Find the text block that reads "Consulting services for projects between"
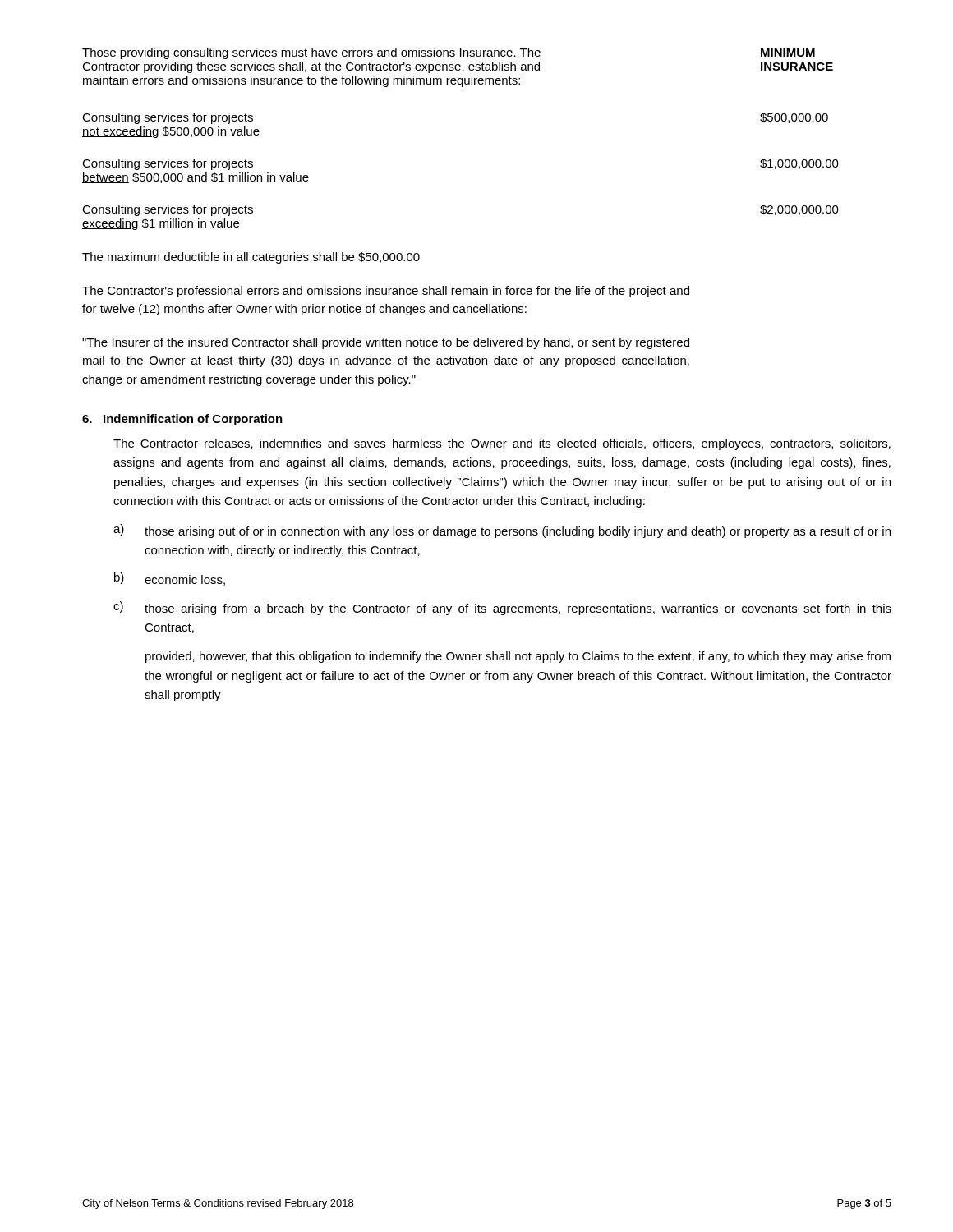This screenshot has height=1232, width=953. (196, 170)
